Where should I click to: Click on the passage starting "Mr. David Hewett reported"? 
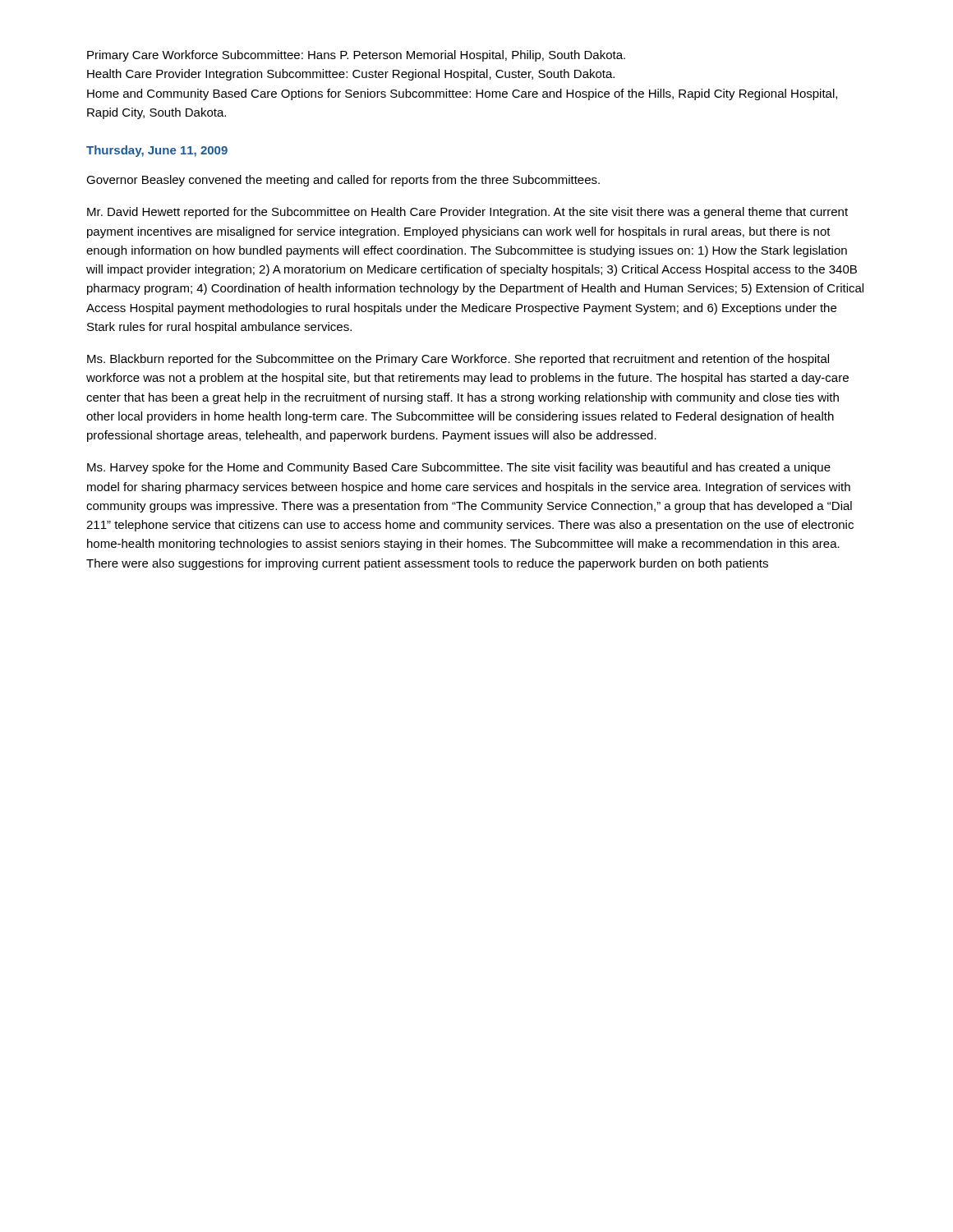click(x=475, y=269)
